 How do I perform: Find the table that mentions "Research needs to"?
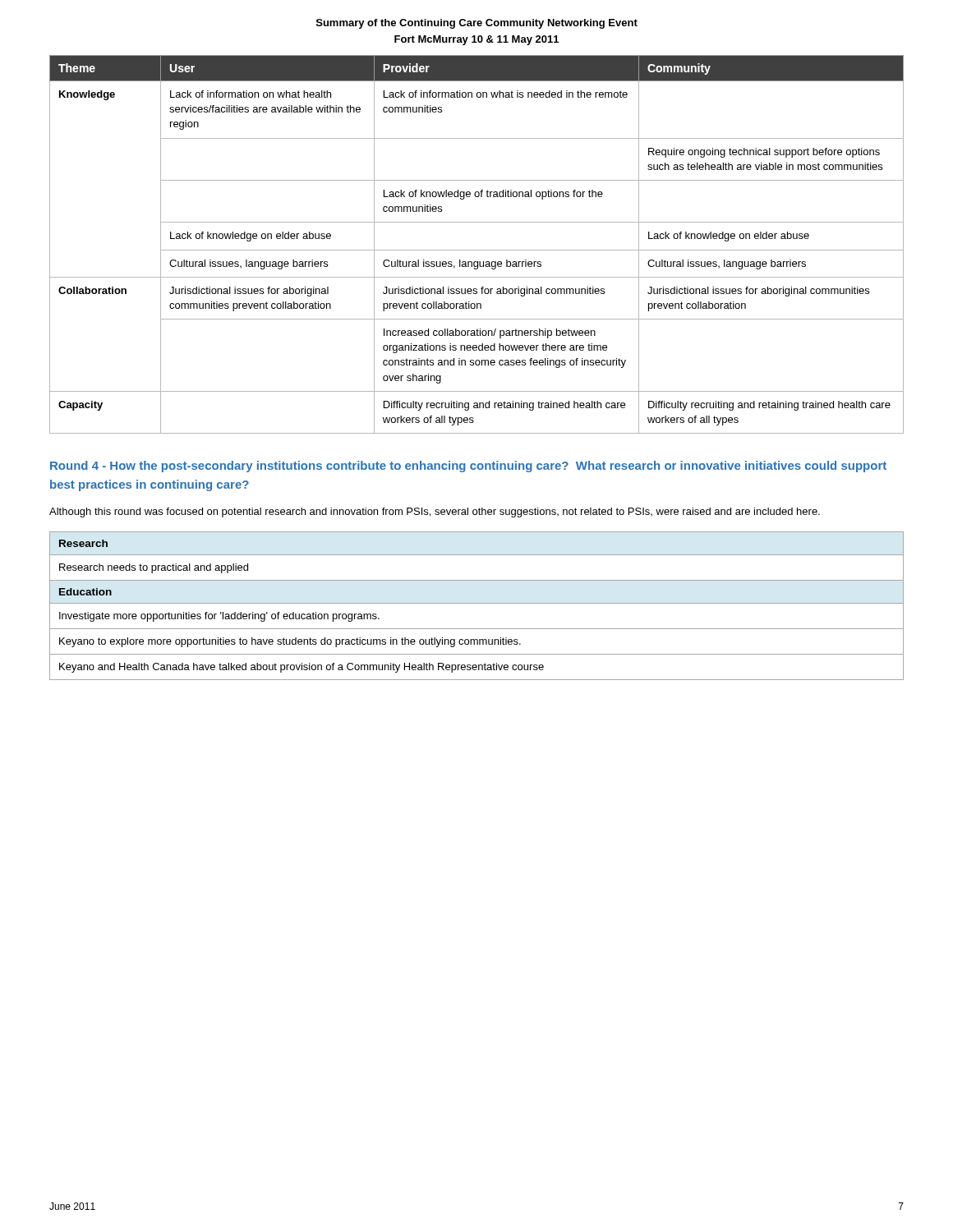point(476,606)
